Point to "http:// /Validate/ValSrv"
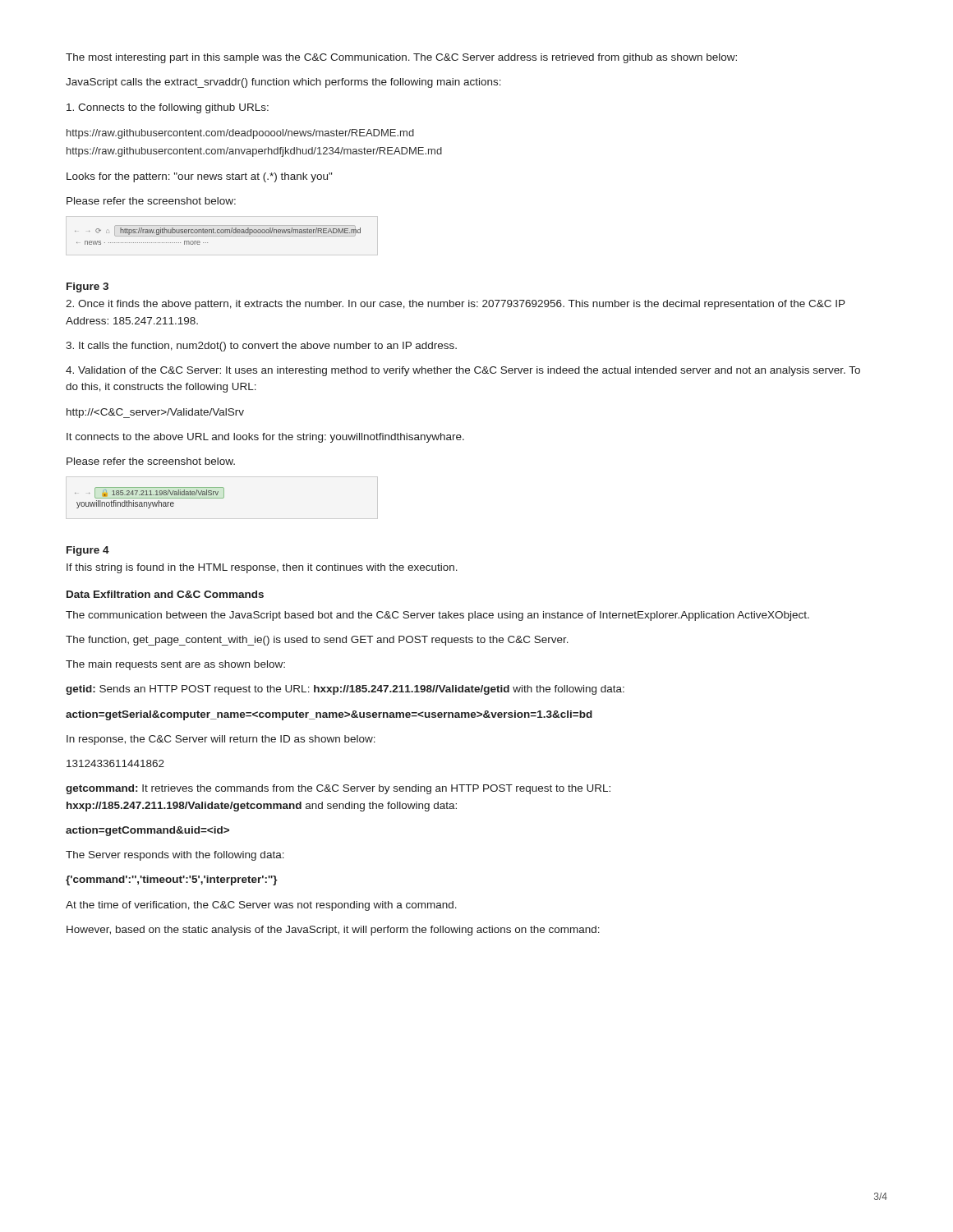The width and height of the screenshot is (953, 1232). pyautogui.click(x=155, y=412)
